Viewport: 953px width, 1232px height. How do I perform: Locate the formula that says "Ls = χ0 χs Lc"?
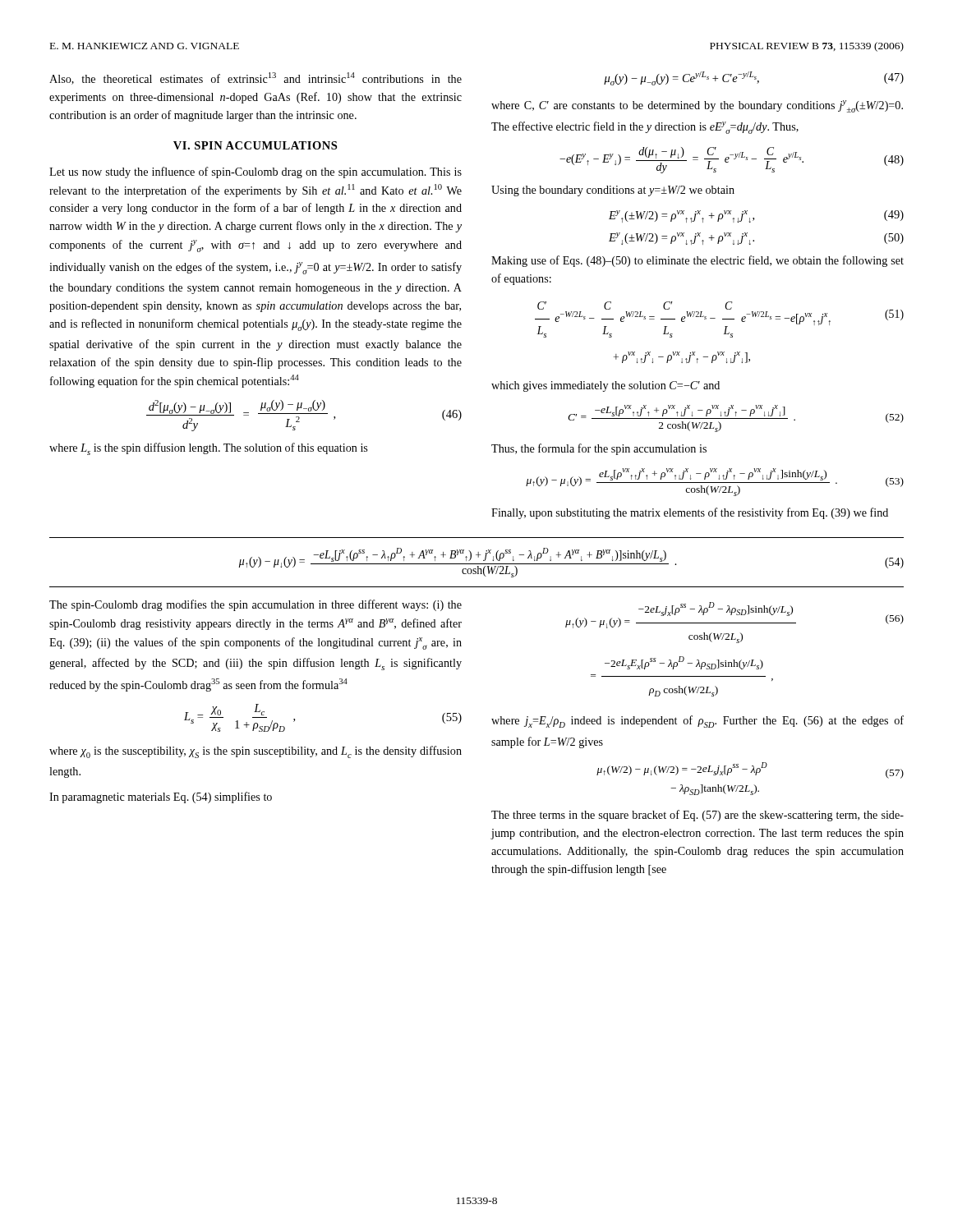click(x=255, y=718)
